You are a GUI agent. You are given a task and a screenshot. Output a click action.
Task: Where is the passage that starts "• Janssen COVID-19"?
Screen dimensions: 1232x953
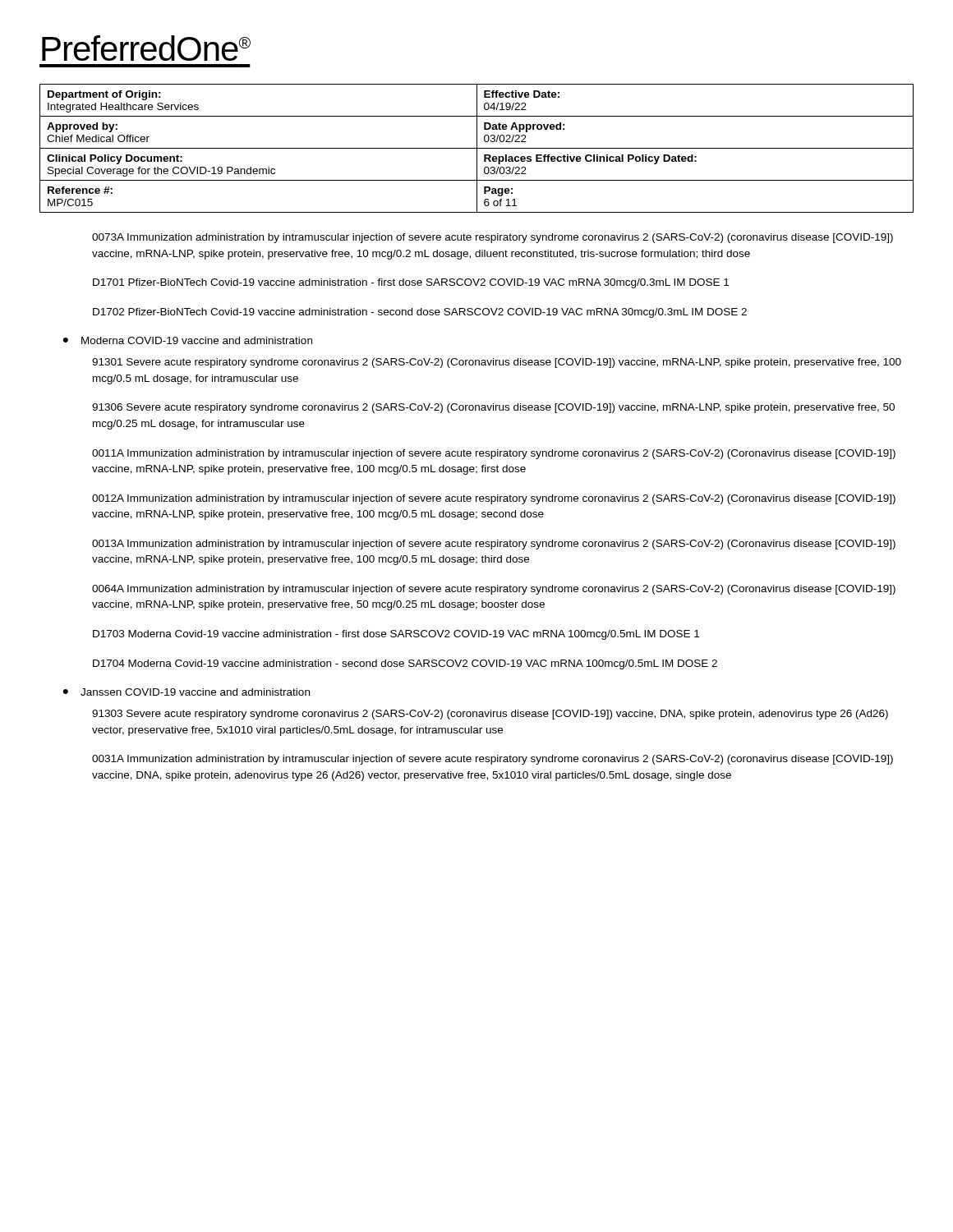(x=186, y=693)
